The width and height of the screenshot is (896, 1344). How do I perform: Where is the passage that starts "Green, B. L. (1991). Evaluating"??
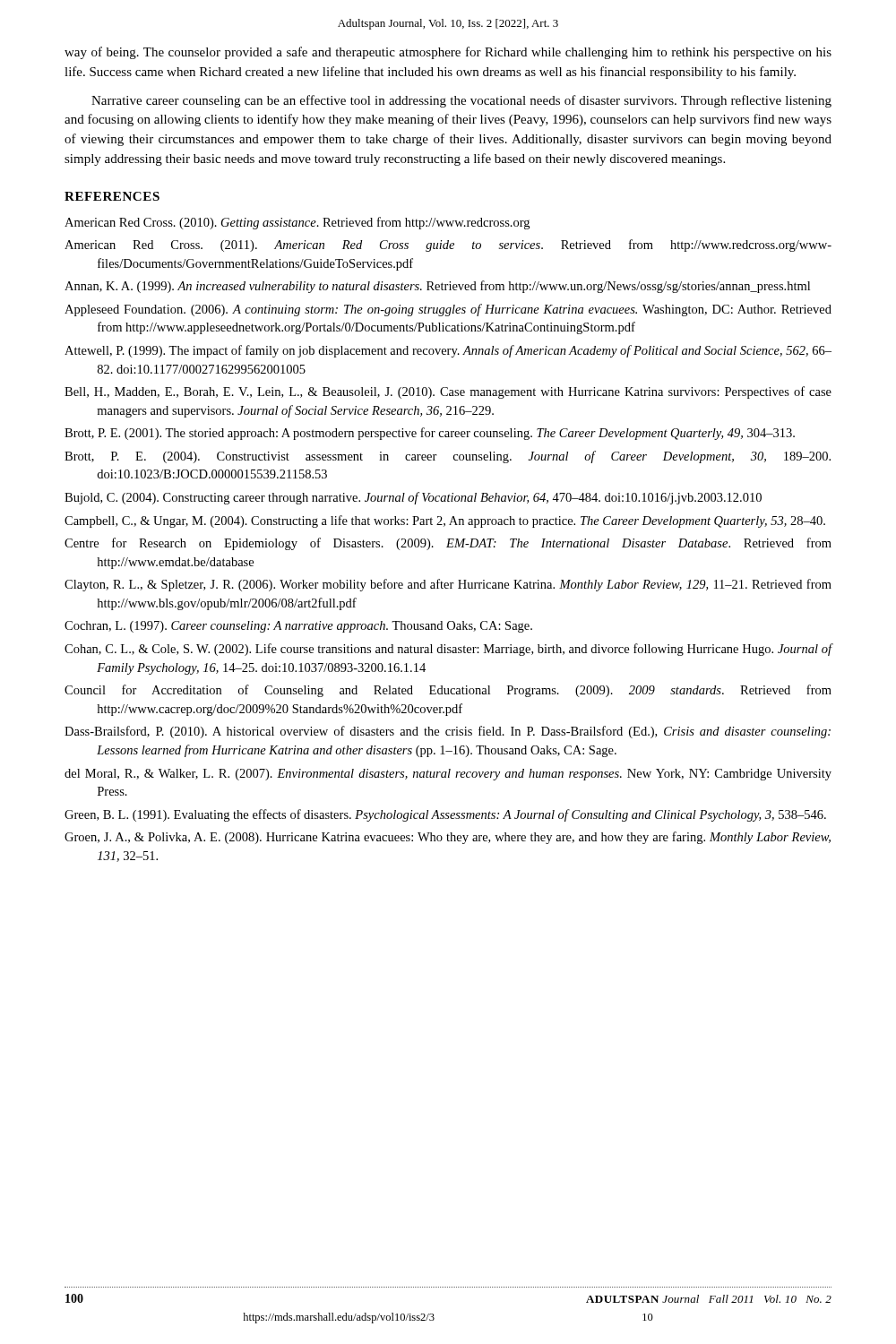coord(446,814)
